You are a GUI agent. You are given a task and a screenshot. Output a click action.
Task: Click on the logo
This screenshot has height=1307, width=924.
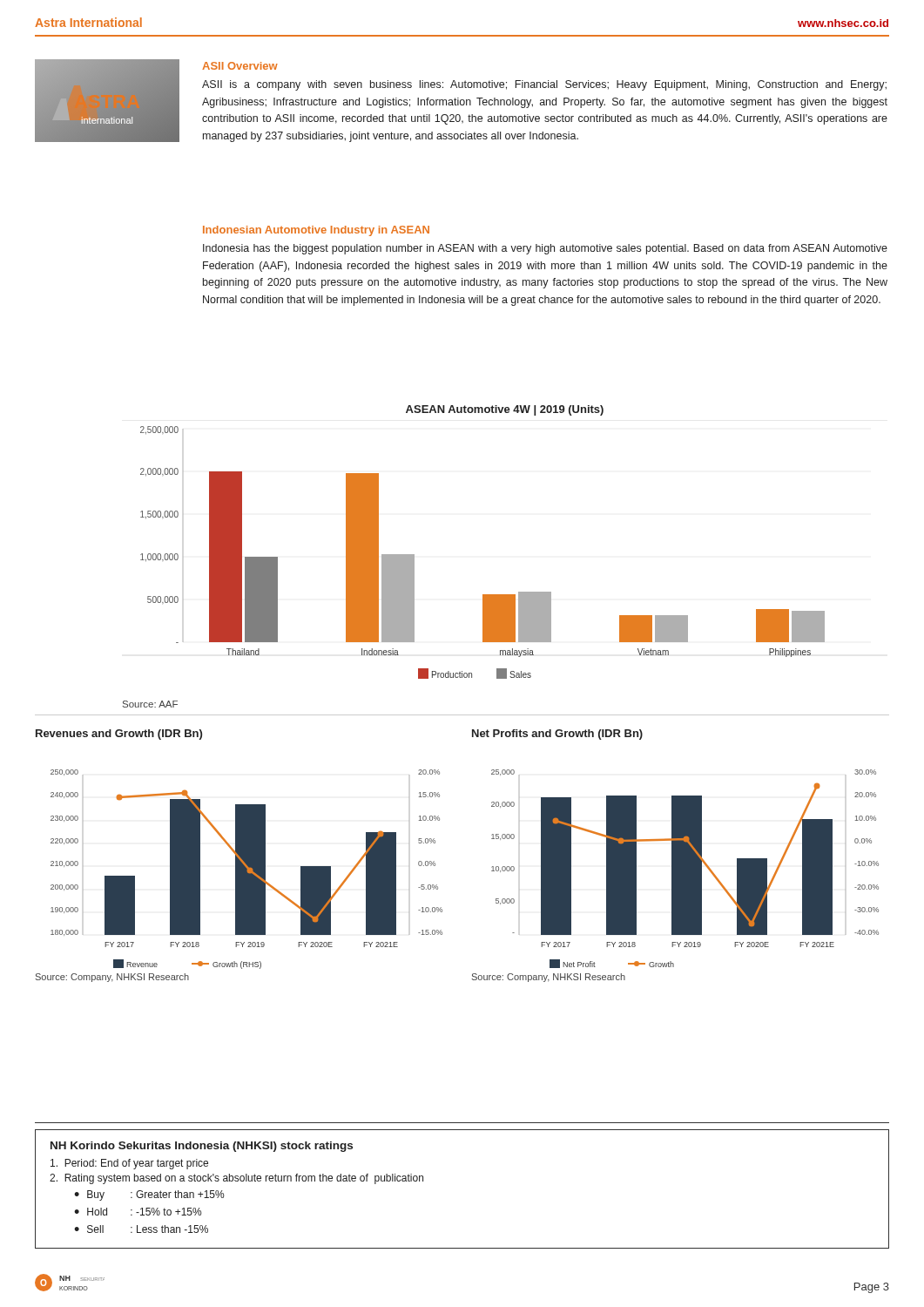click(107, 101)
